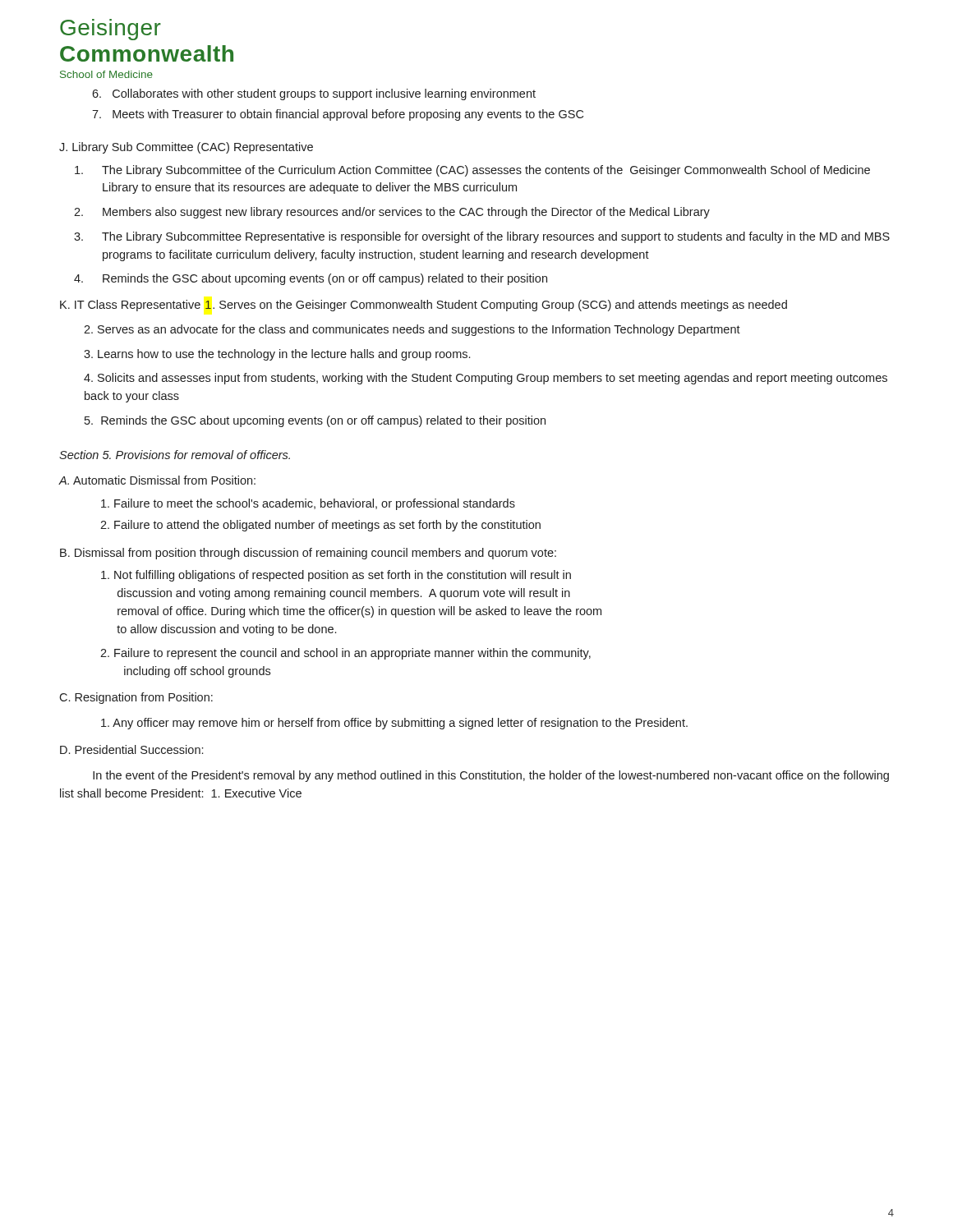953x1232 pixels.
Task: Find the text with the text "D. Presidential Succession:"
Action: 132,750
